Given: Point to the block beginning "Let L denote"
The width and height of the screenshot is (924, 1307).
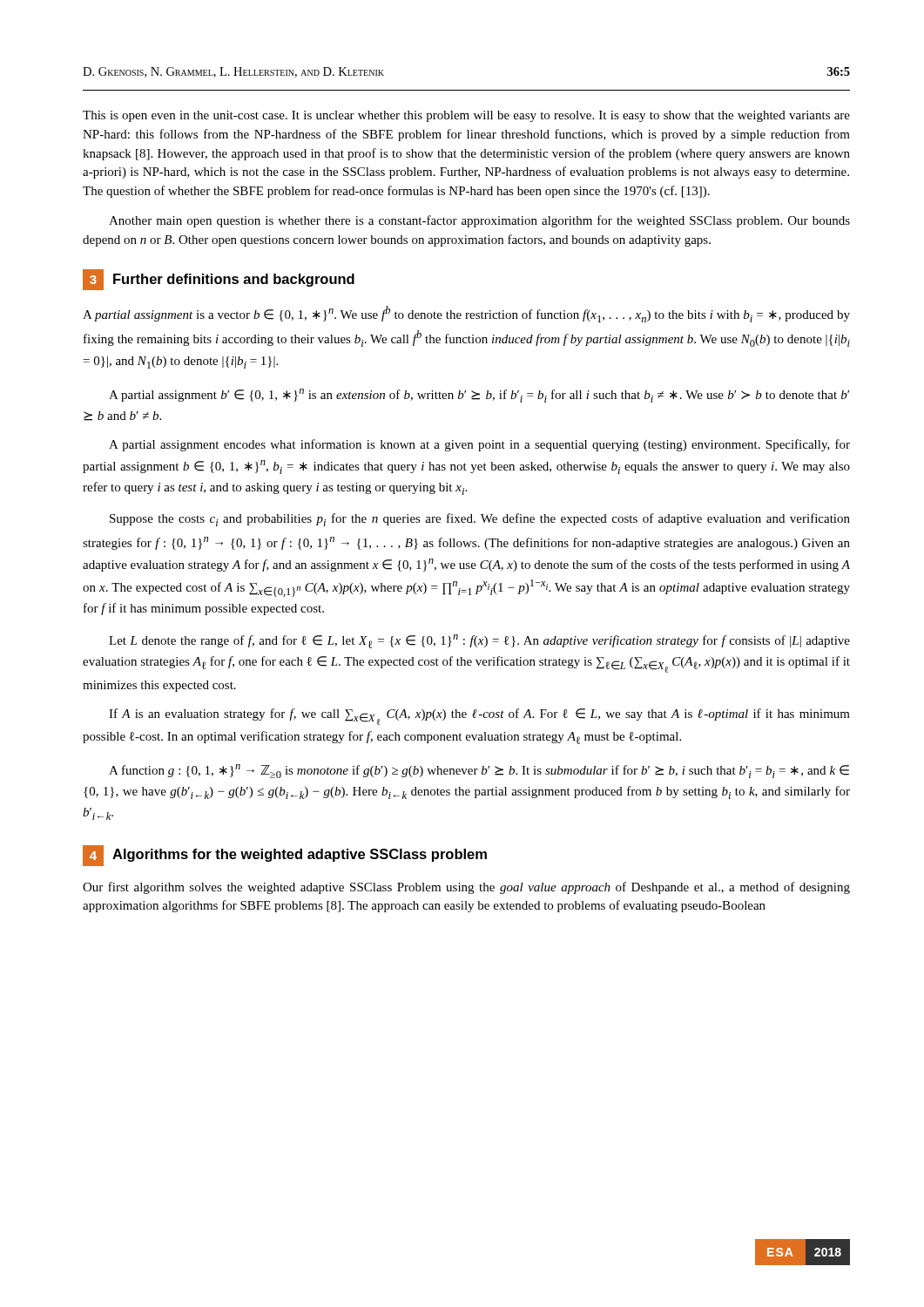Looking at the screenshot, I should coord(466,662).
